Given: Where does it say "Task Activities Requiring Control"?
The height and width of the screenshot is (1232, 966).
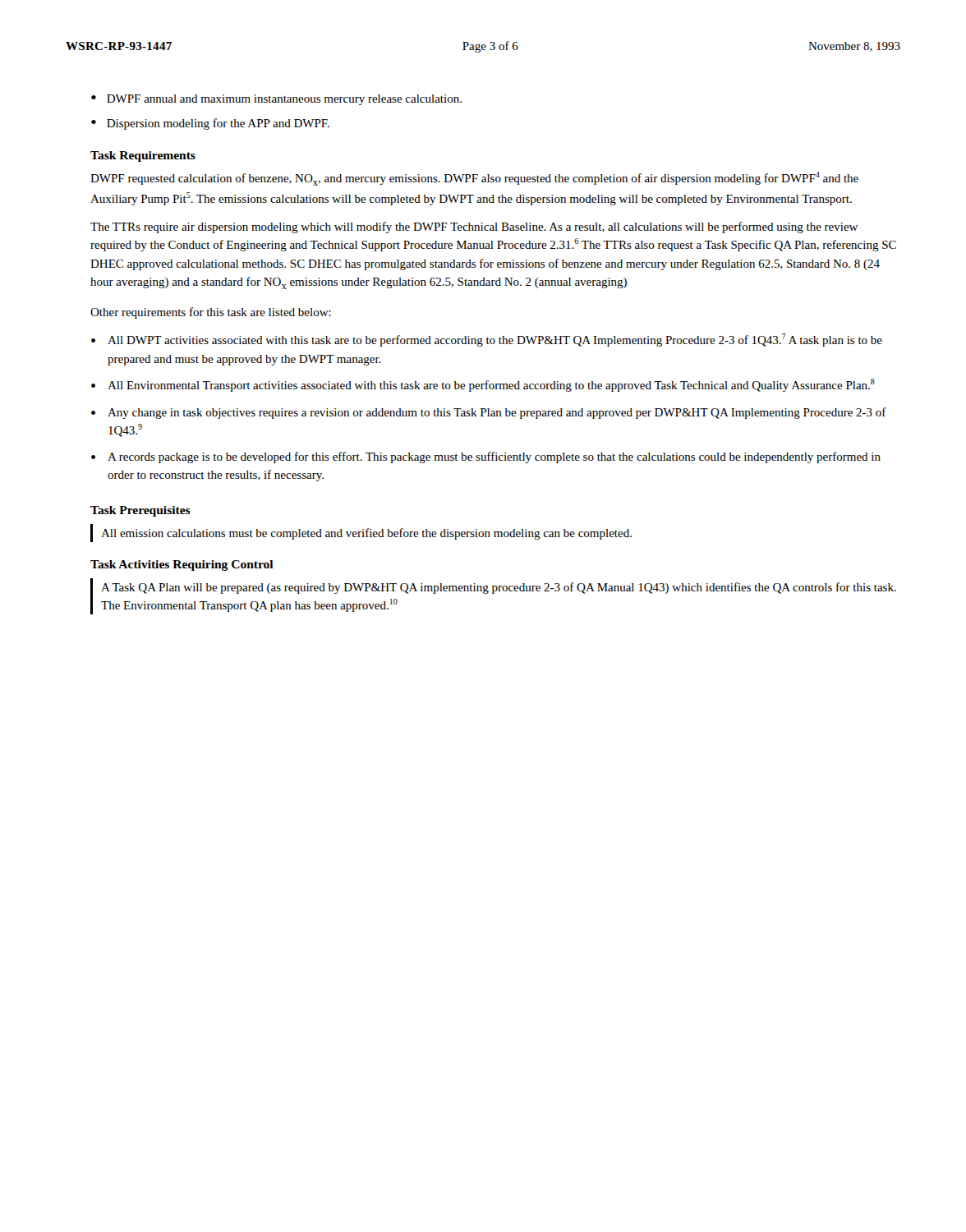Looking at the screenshot, I should pyautogui.click(x=182, y=564).
